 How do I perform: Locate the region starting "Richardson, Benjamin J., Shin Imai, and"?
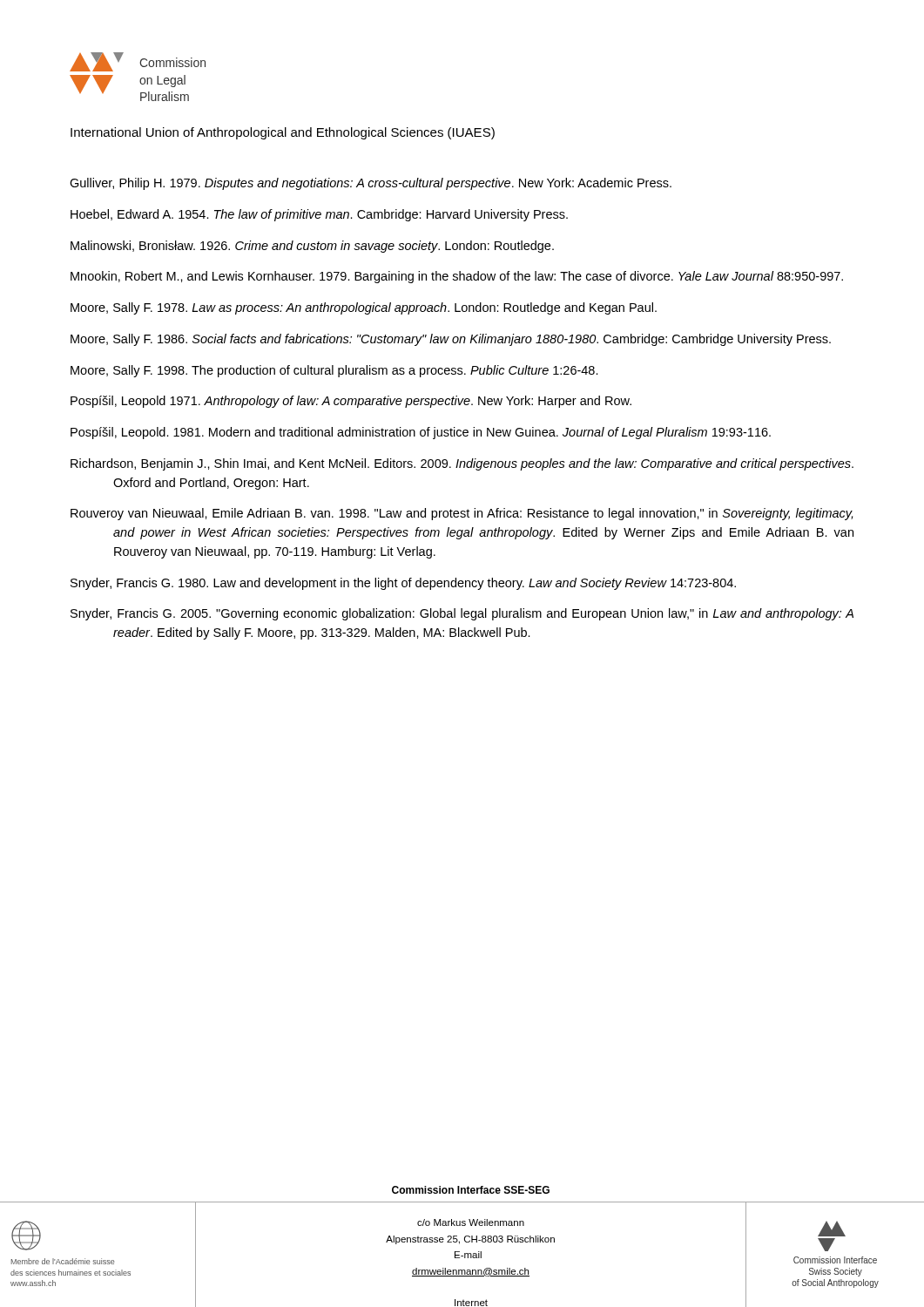[x=462, y=474]
